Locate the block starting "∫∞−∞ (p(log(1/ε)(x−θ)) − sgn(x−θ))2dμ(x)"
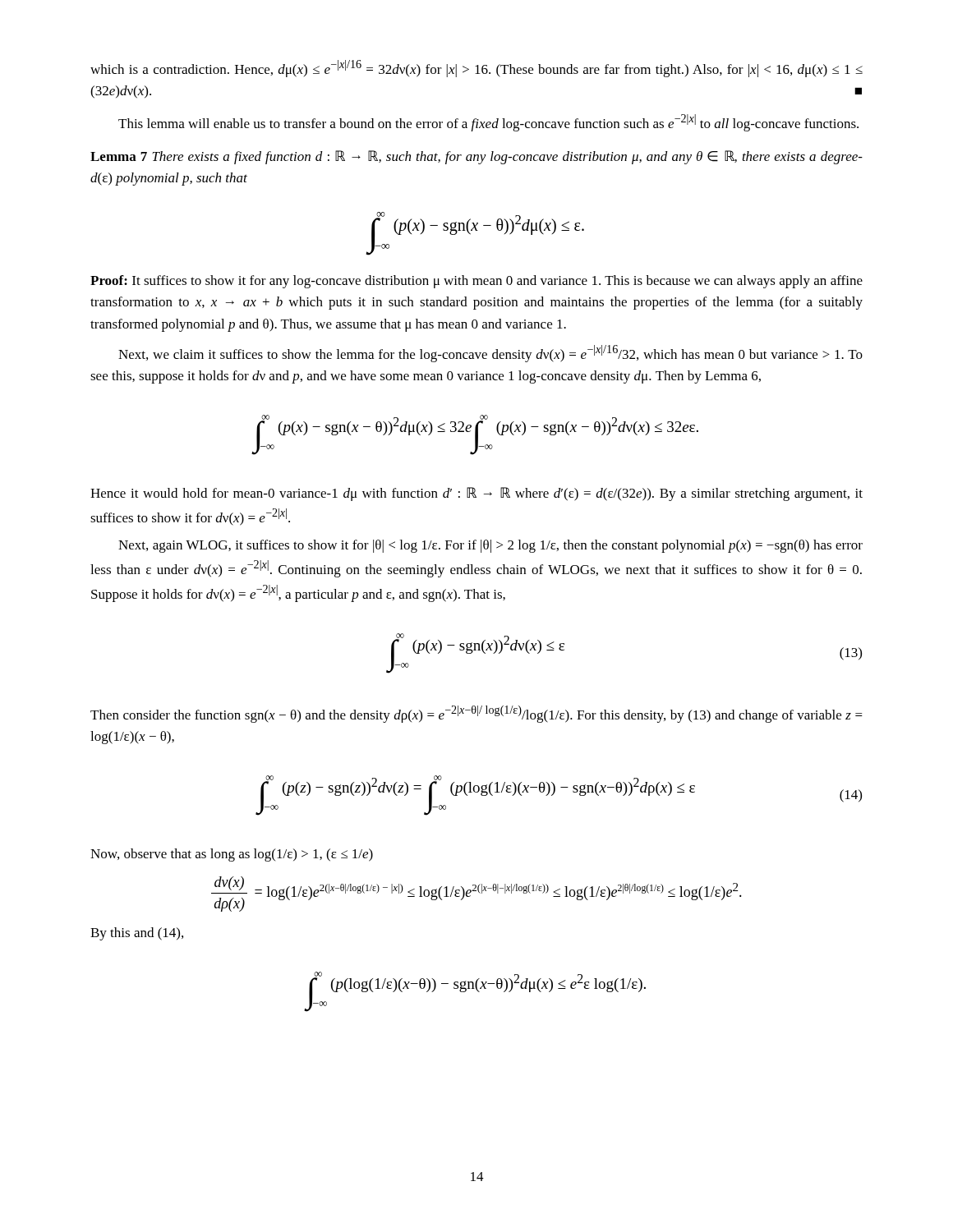The width and height of the screenshot is (953, 1232). pos(476,988)
